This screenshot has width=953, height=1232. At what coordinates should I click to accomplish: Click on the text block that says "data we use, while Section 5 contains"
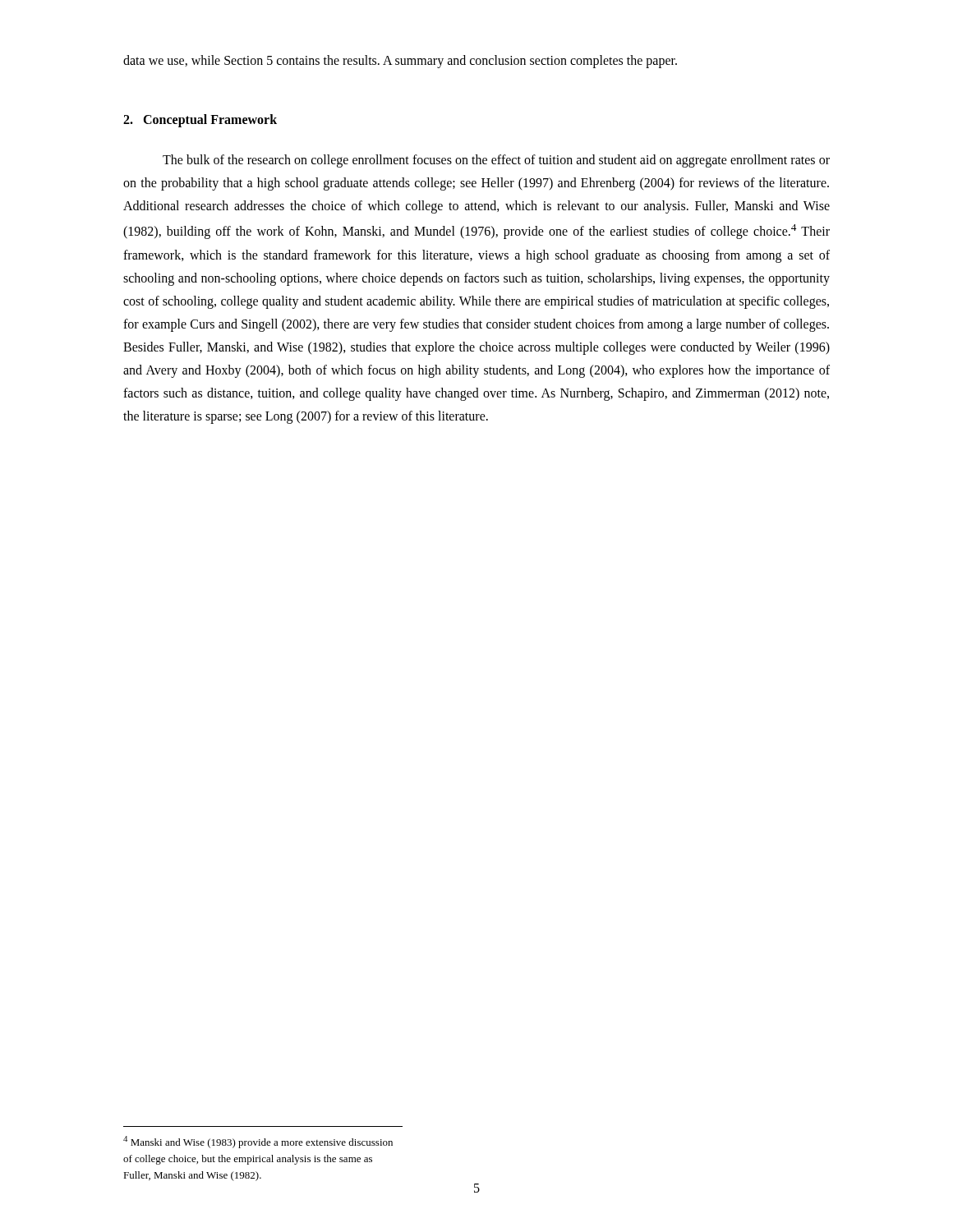[x=400, y=60]
